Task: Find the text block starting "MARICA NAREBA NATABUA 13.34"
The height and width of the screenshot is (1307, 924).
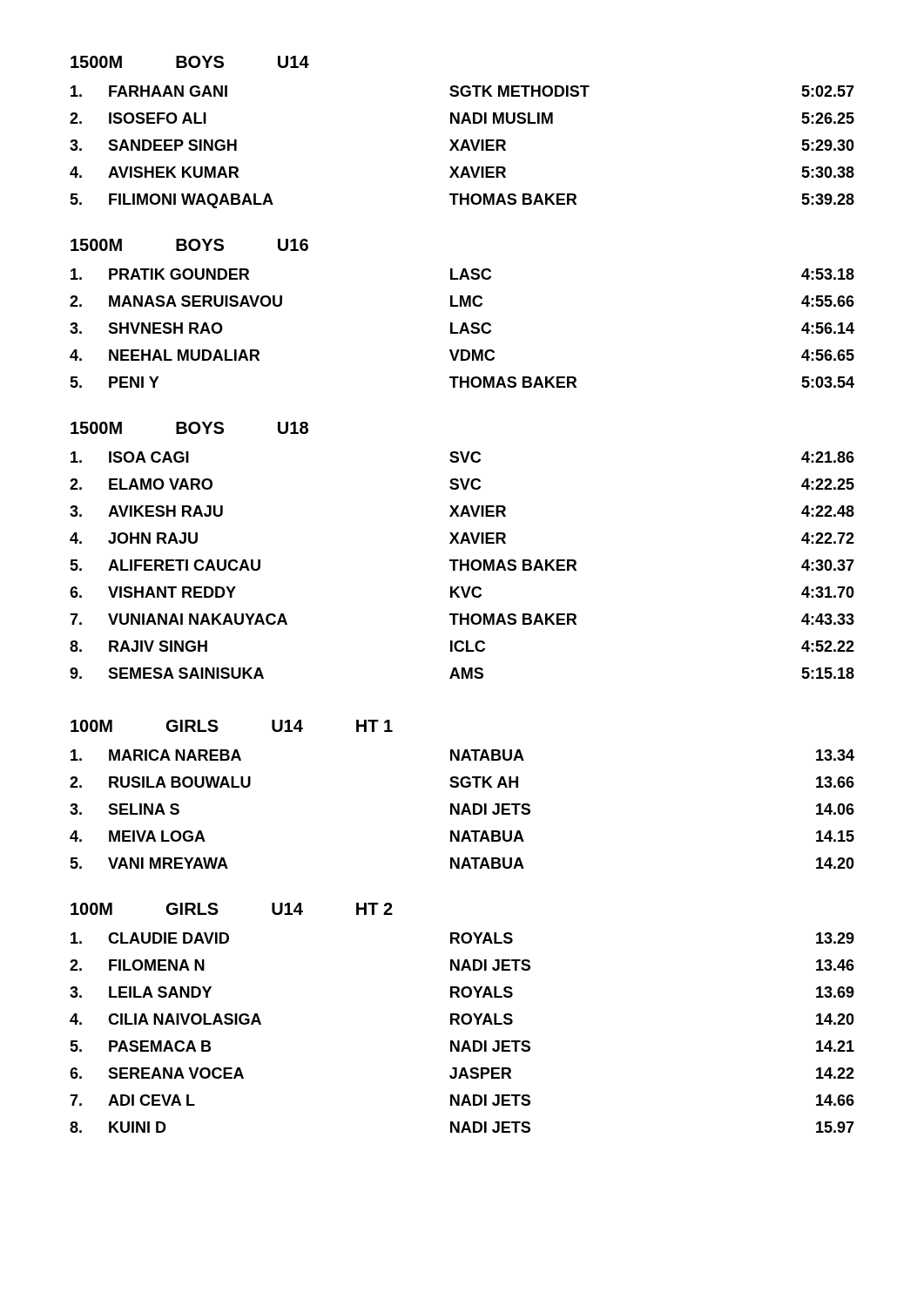Action: (x=462, y=756)
